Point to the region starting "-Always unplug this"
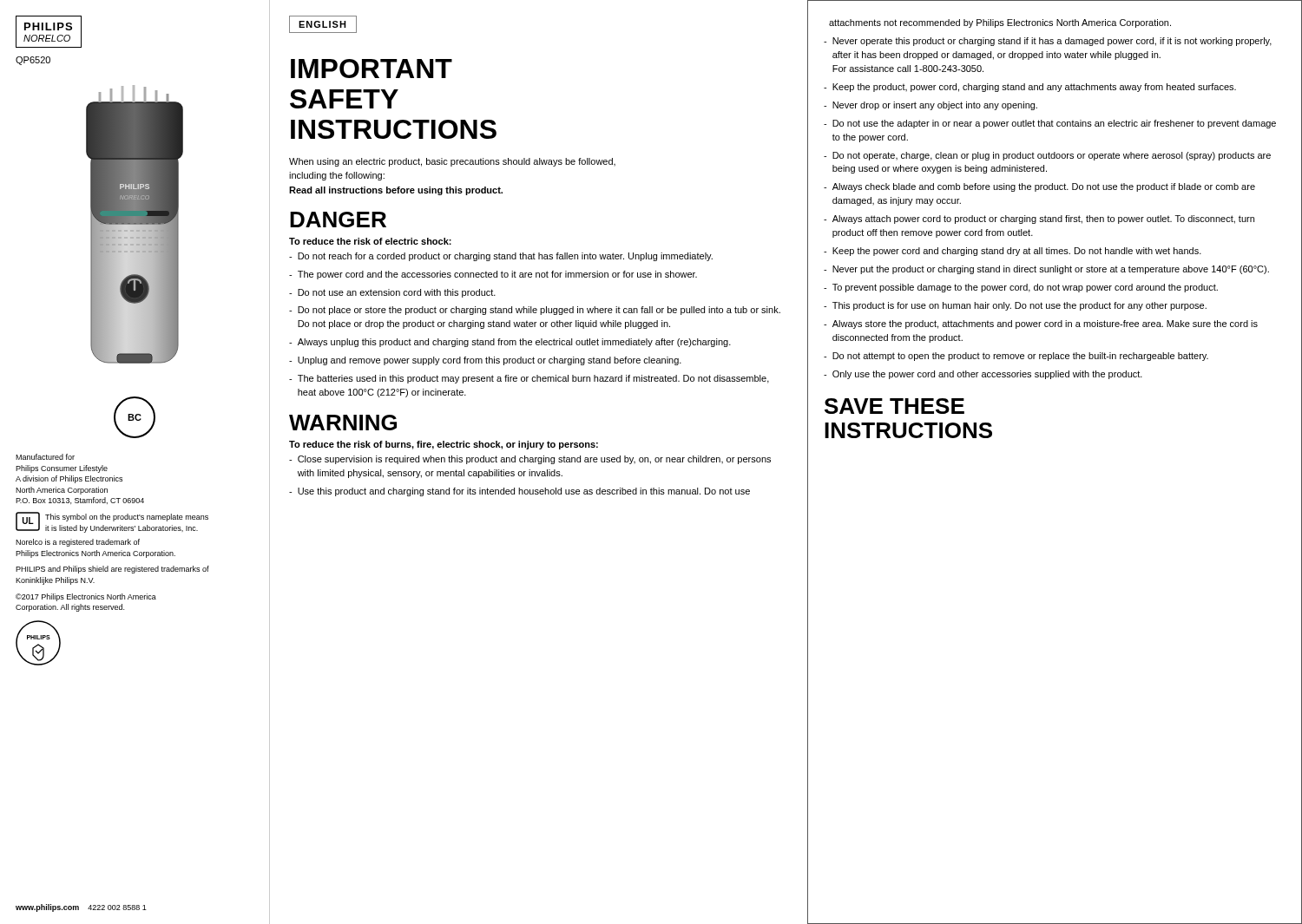The height and width of the screenshot is (924, 1302). pyautogui.click(x=510, y=343)
